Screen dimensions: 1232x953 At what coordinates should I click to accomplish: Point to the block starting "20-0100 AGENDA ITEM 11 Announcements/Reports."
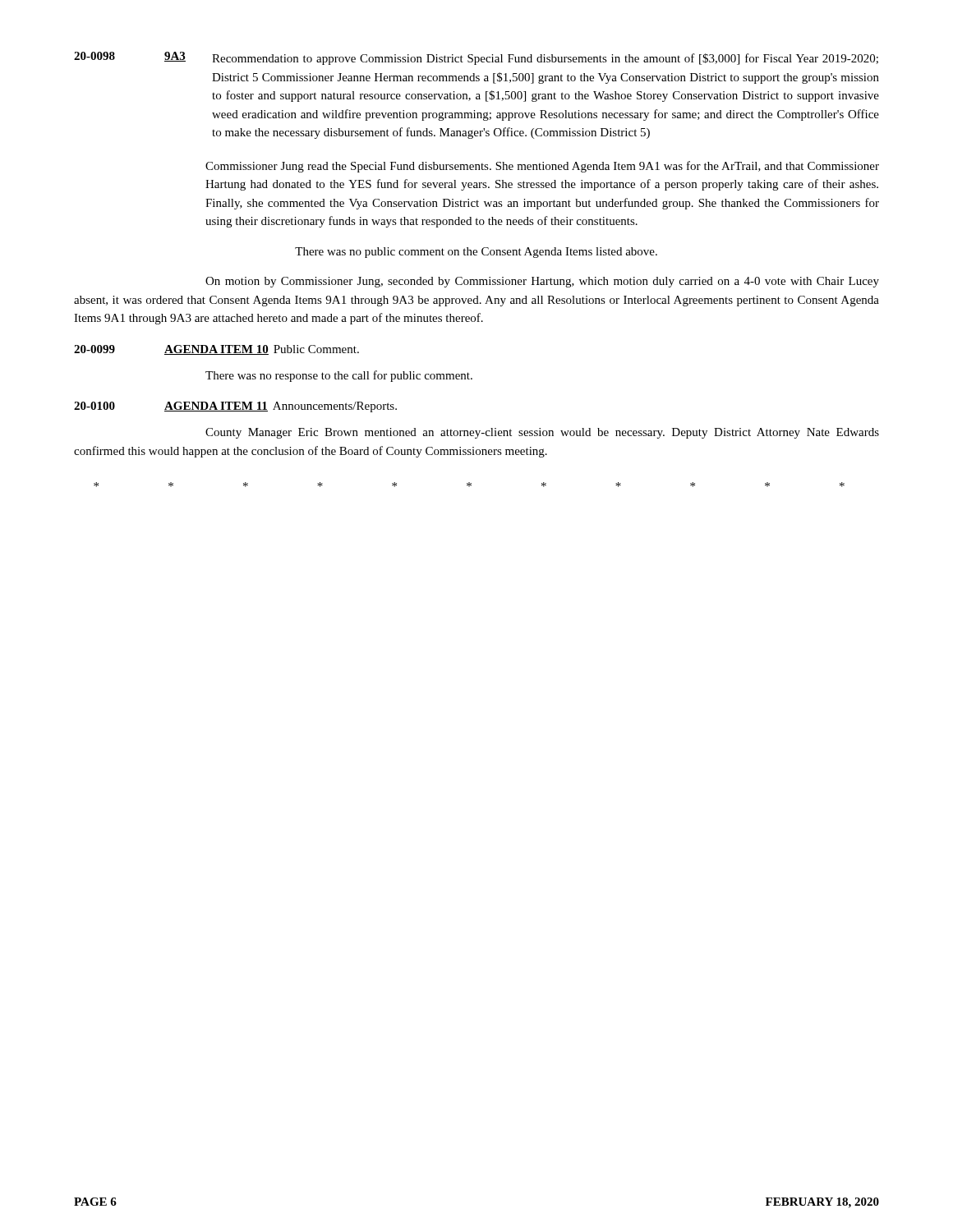[235, 407]
